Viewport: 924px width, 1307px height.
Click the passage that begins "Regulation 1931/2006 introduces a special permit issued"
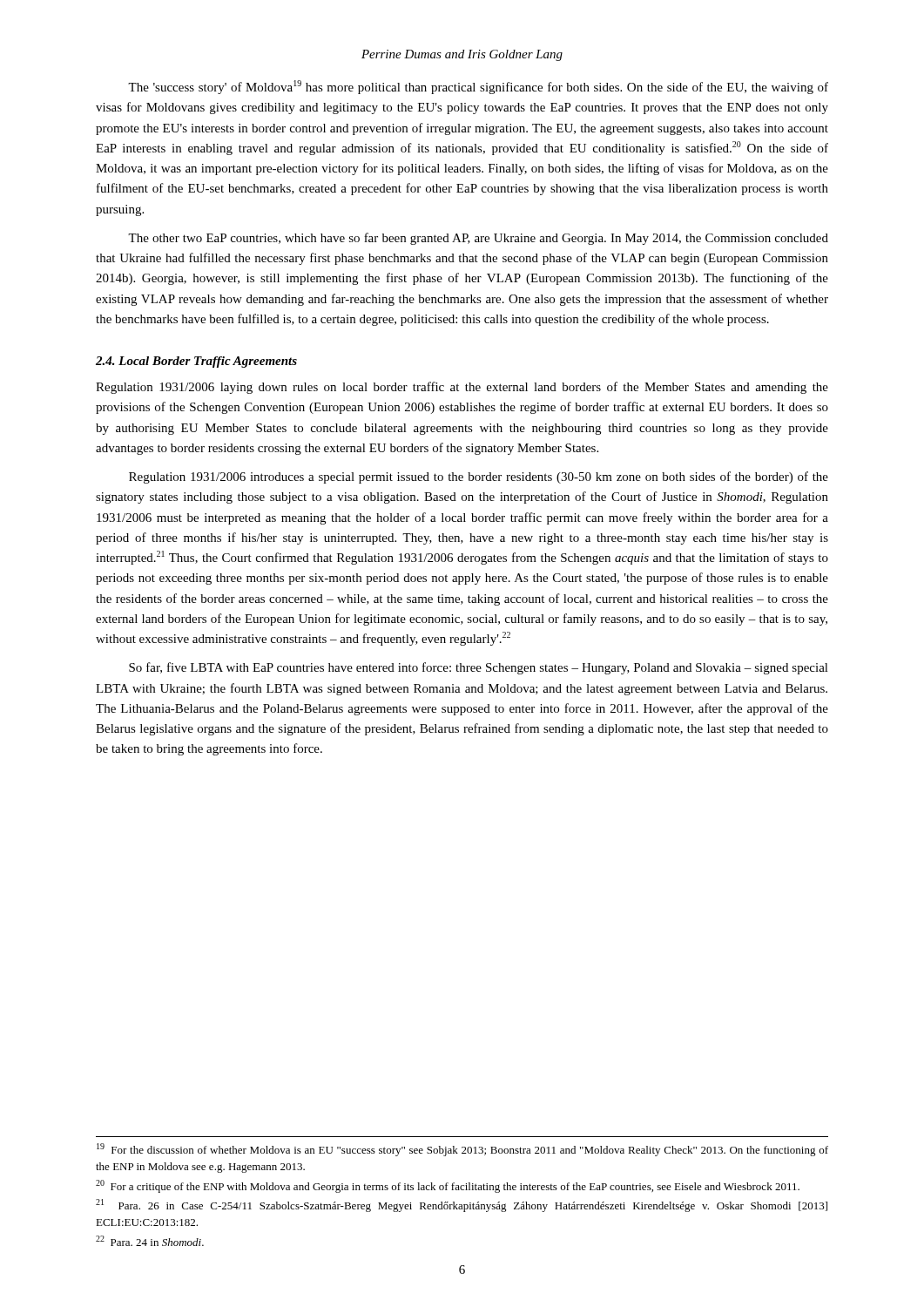pyautogui.click(x=462, y=558)
